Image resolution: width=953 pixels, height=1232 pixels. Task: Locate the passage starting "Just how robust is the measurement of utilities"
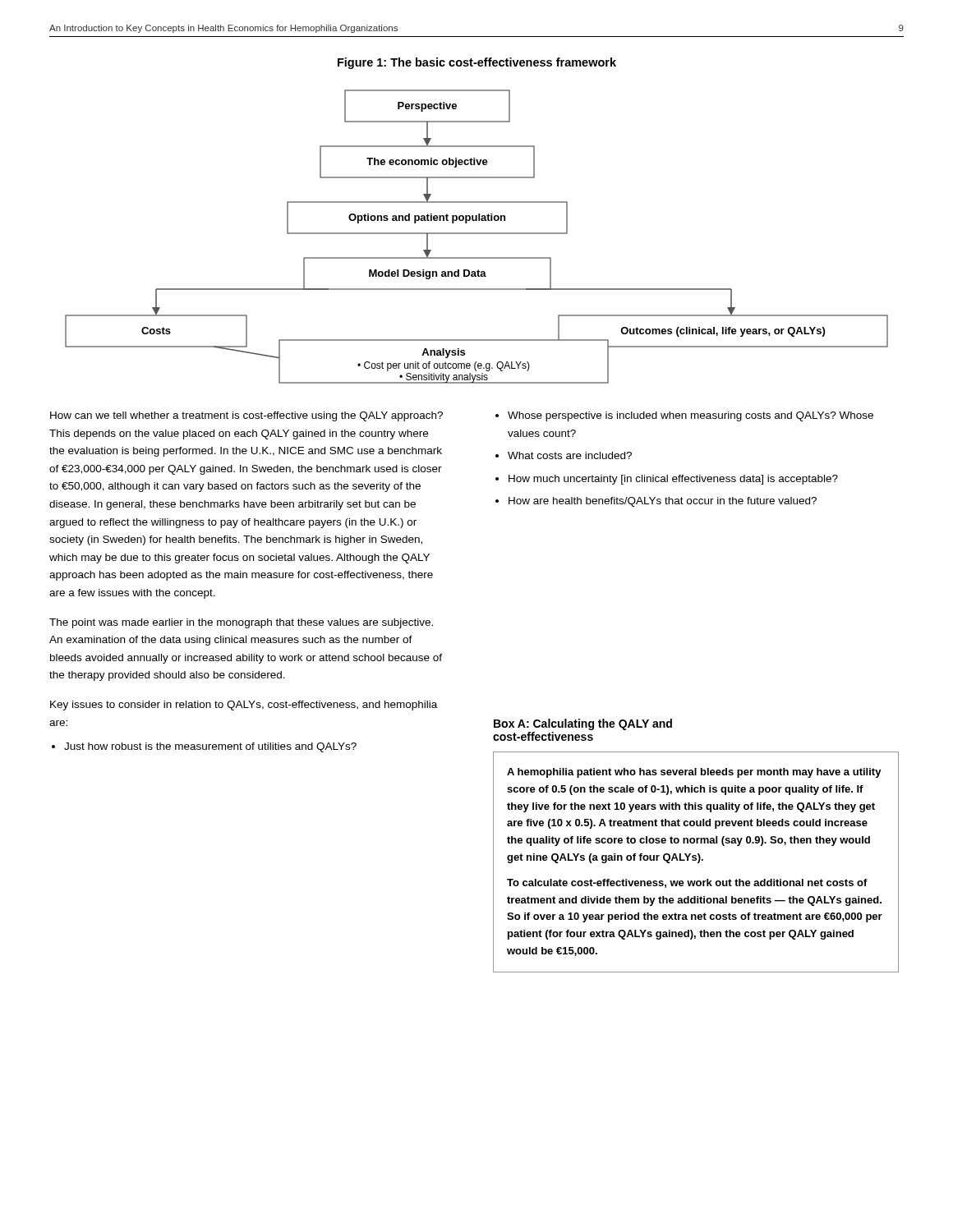(x=246, y=746)
